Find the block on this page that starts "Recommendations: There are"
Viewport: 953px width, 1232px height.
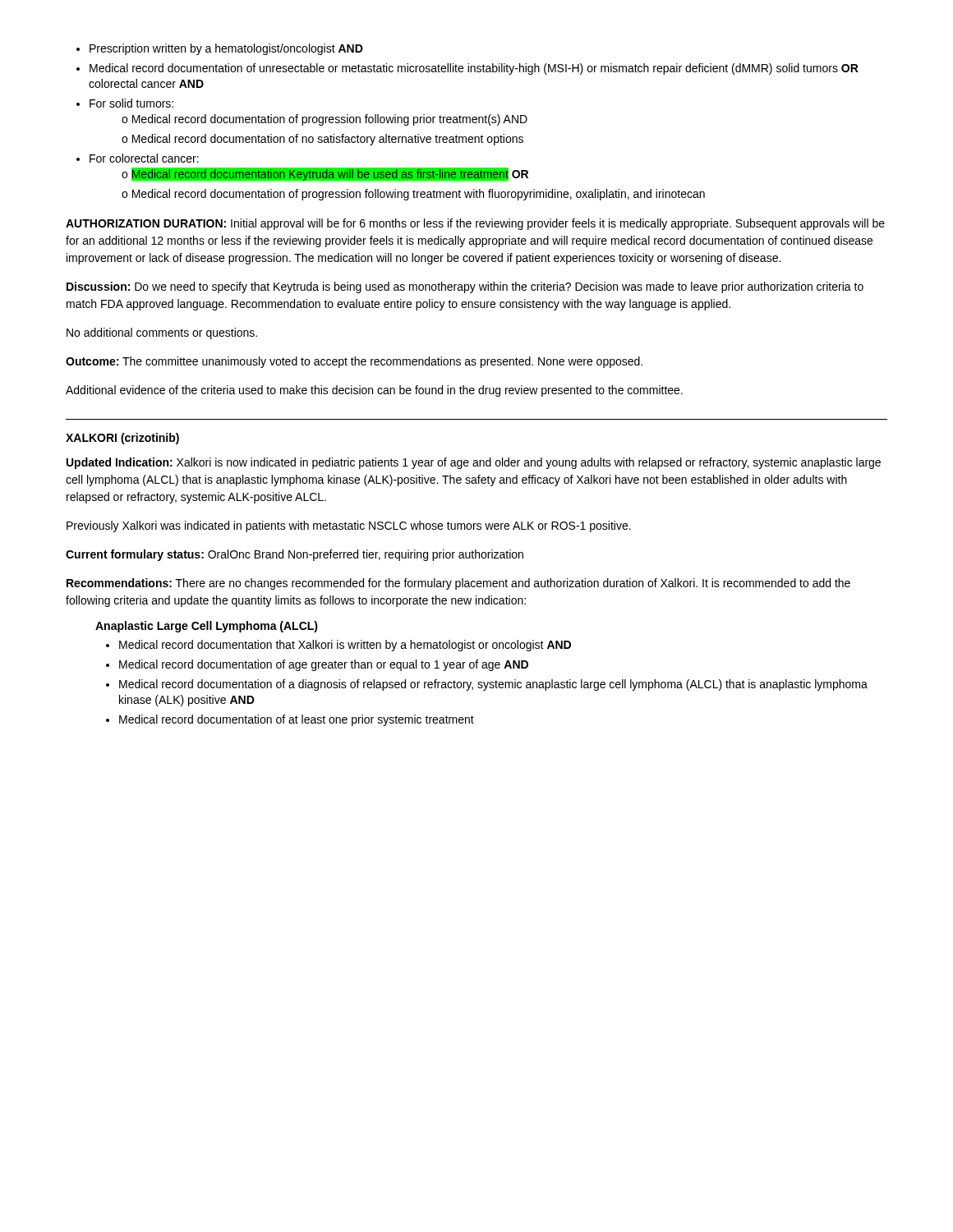pyautogui.click(x=476, y=592)
